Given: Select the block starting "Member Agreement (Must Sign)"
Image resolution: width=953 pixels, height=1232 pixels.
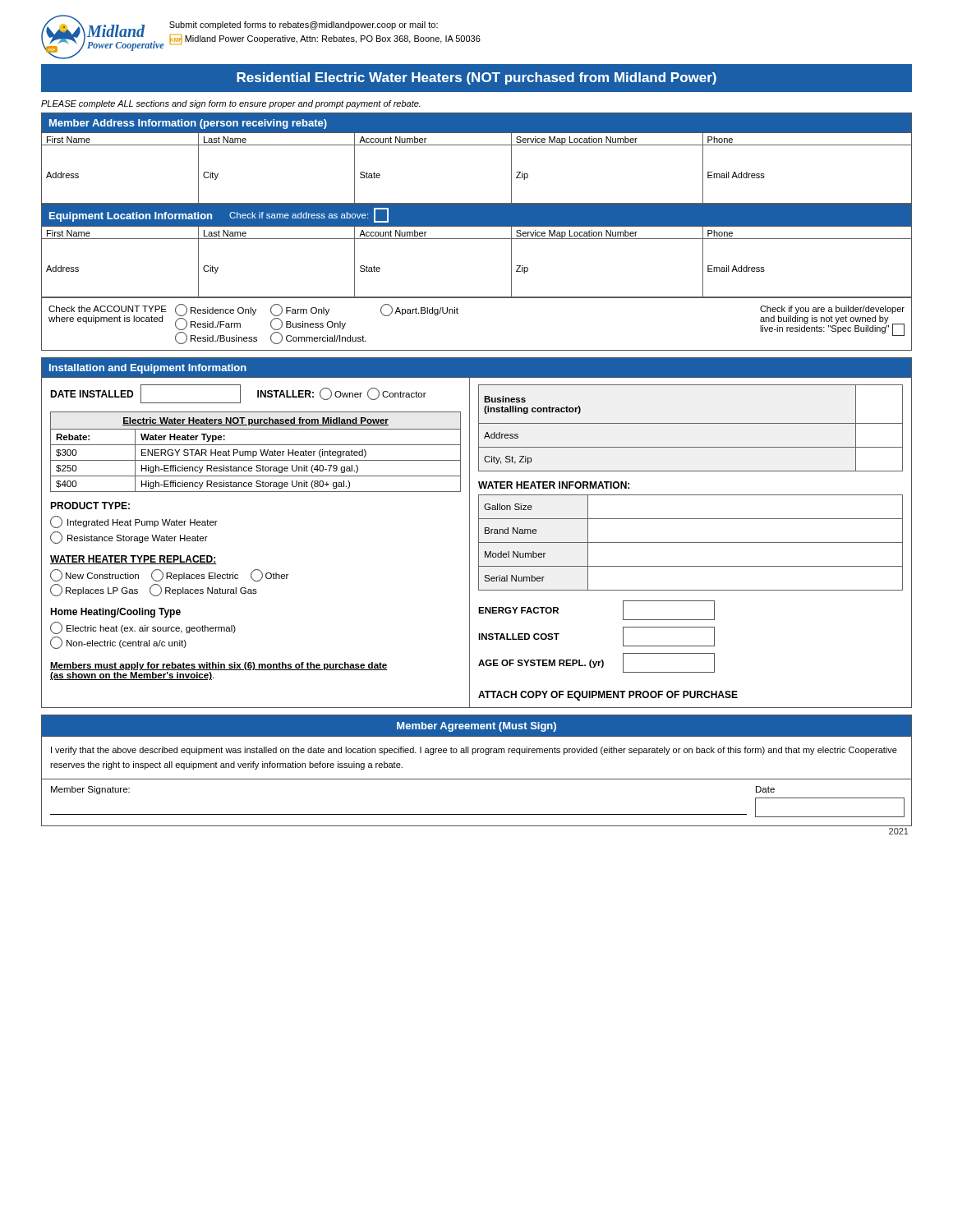Looking at the screenshot, I should 476,726.
